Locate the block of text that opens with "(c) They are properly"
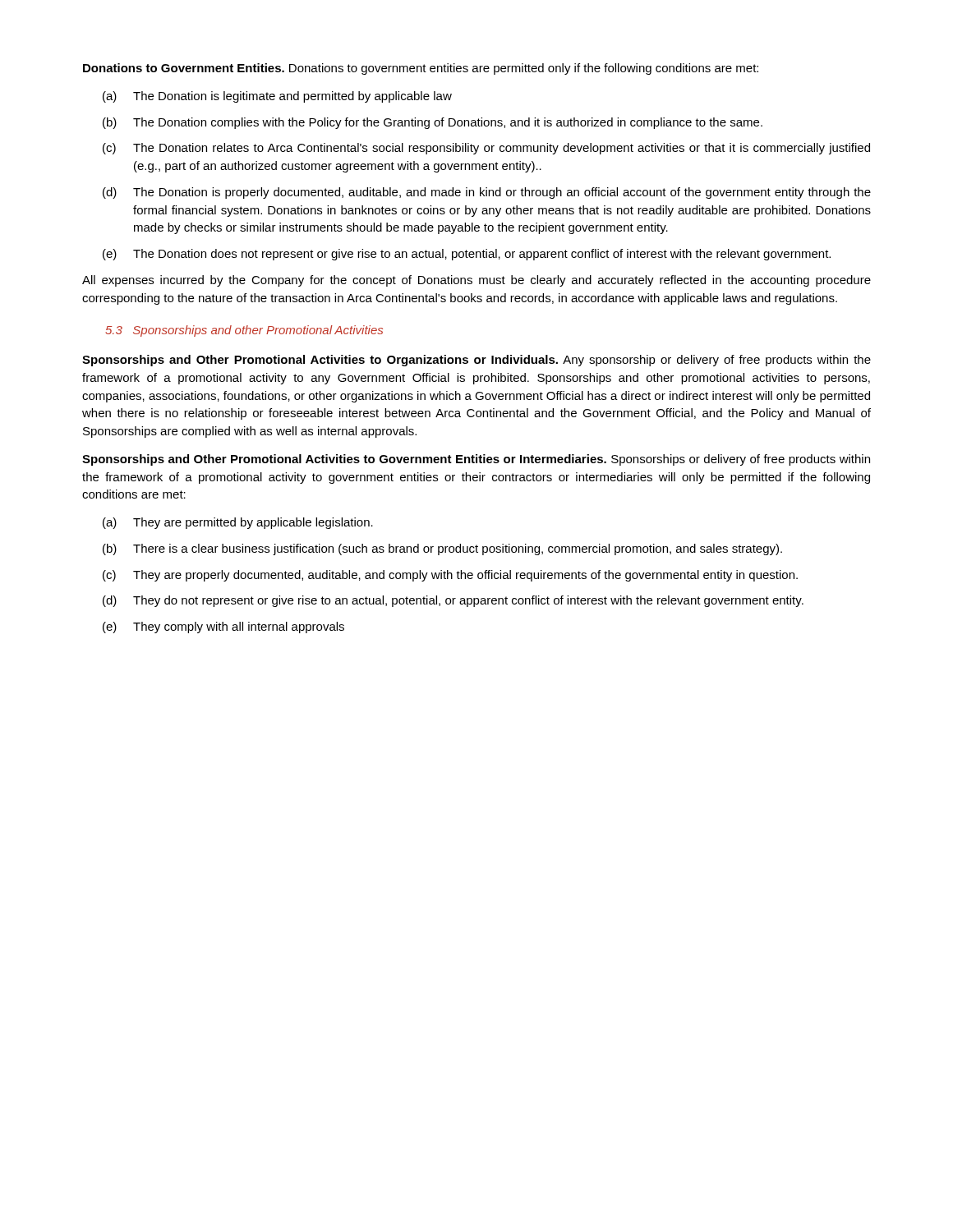The image size is (953, 1232). pos(476,574)
